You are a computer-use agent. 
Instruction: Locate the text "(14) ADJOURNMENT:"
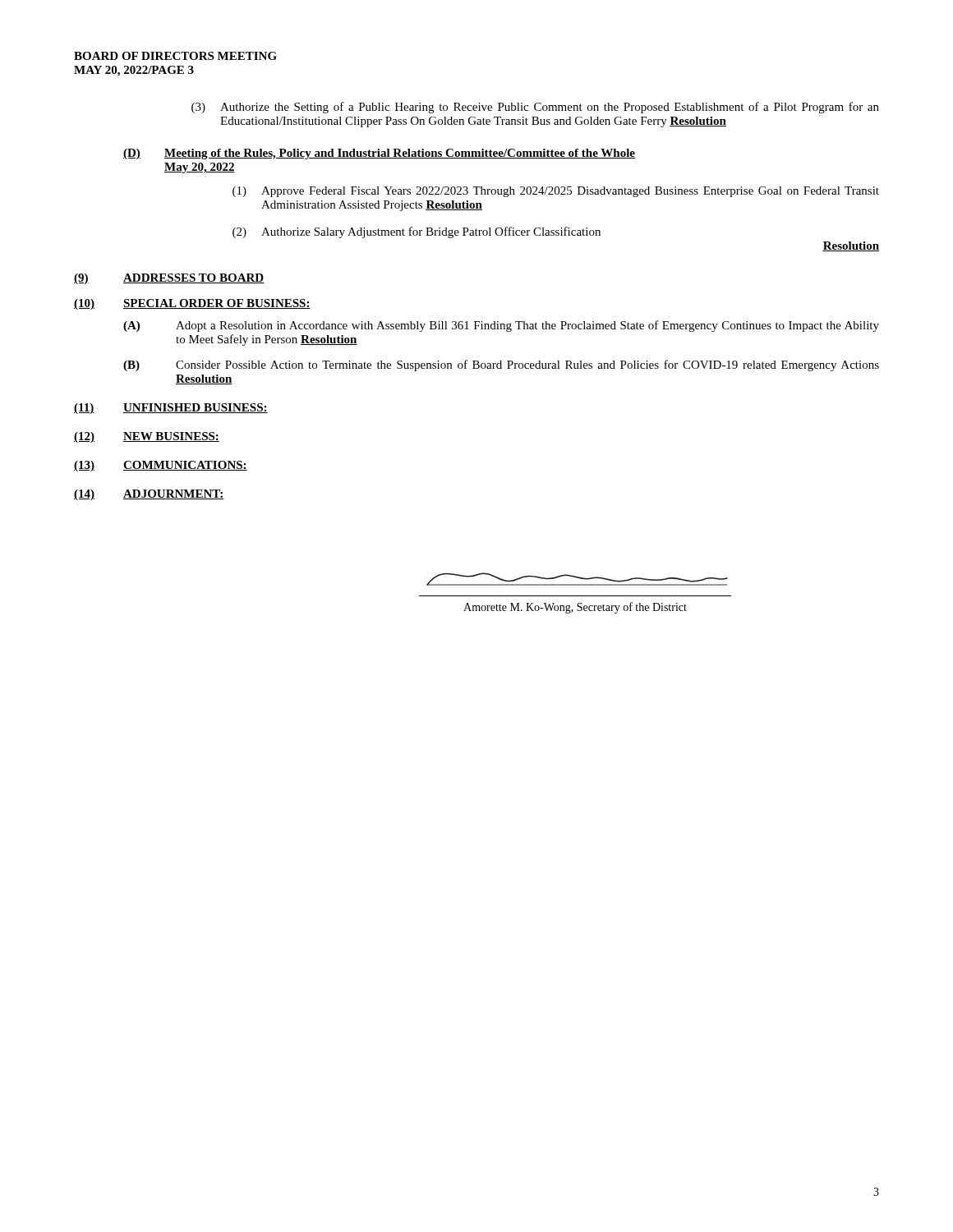coord(149,494)
